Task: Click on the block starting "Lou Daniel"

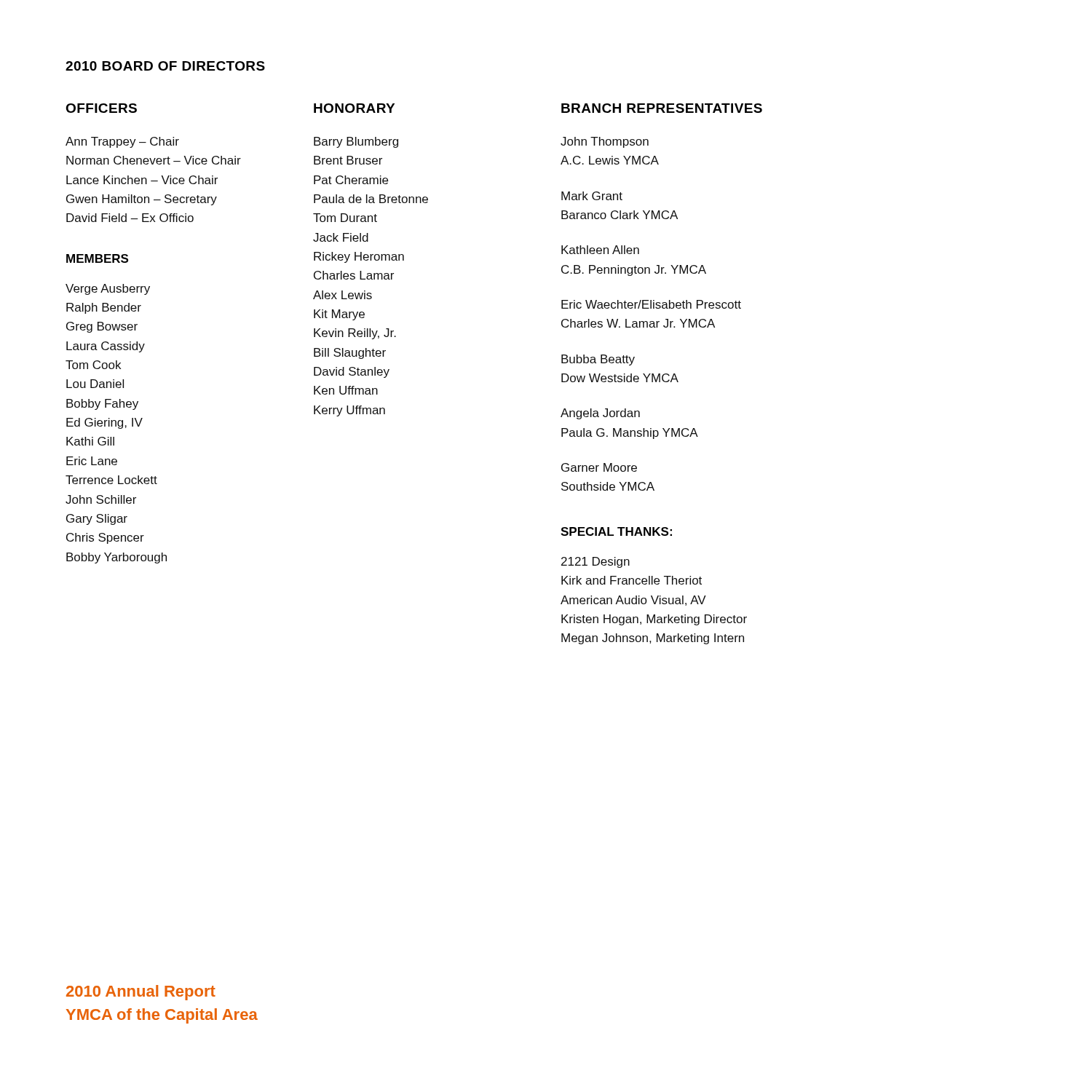Action: (95, 384)
